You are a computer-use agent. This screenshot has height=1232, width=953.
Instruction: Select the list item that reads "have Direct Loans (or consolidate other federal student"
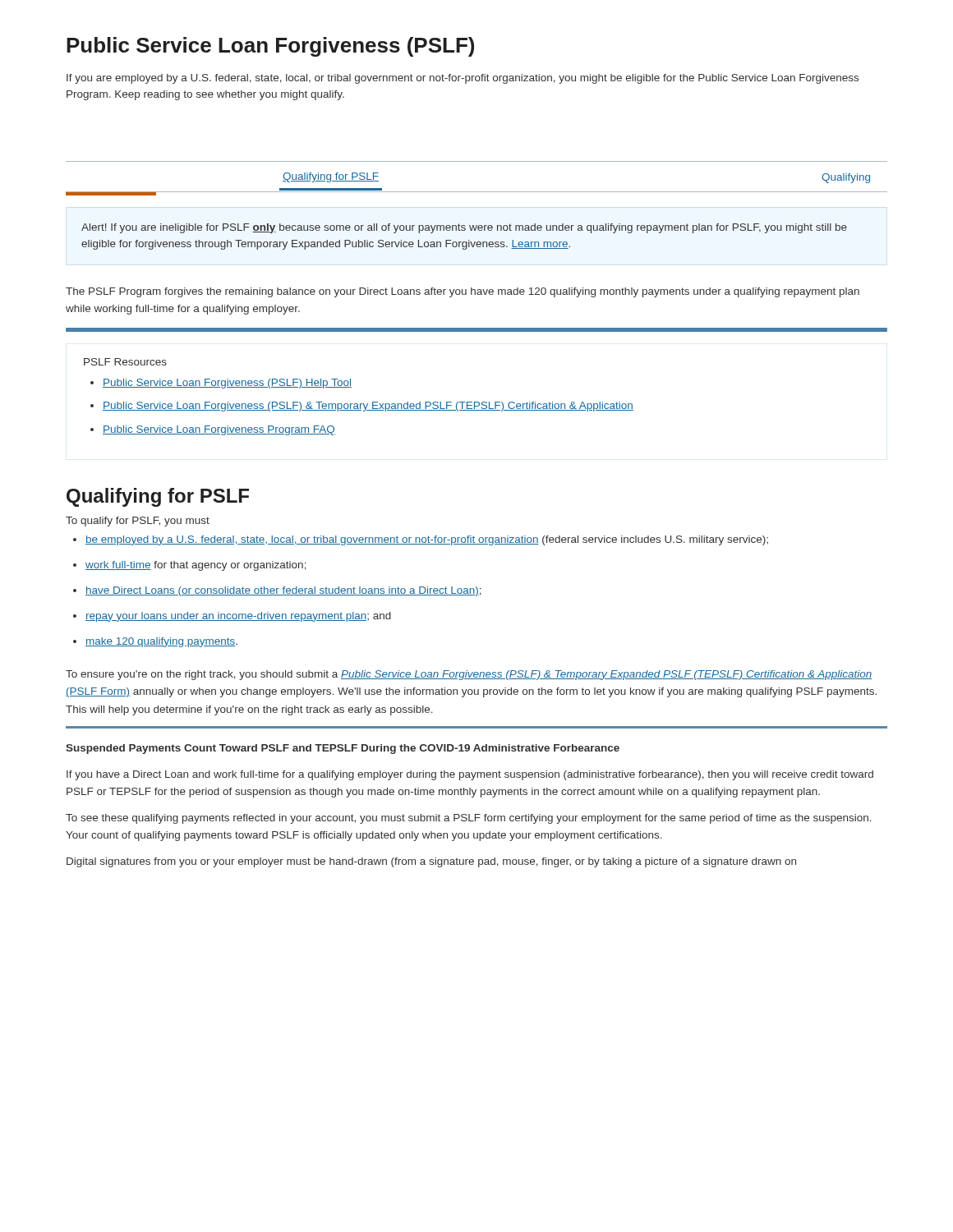tap(284, 590)
